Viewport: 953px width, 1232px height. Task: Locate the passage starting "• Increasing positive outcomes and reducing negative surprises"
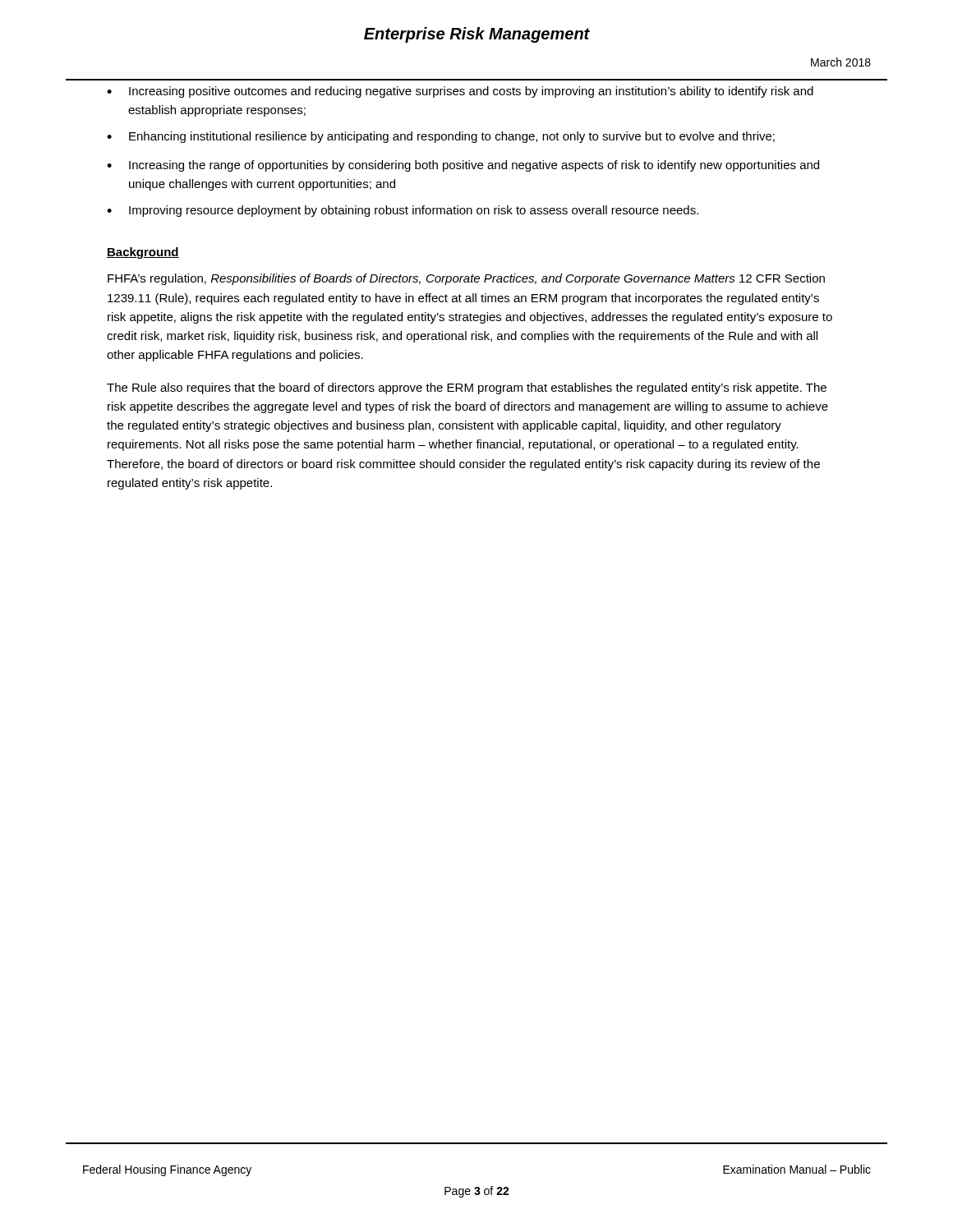tap(472, 101)
